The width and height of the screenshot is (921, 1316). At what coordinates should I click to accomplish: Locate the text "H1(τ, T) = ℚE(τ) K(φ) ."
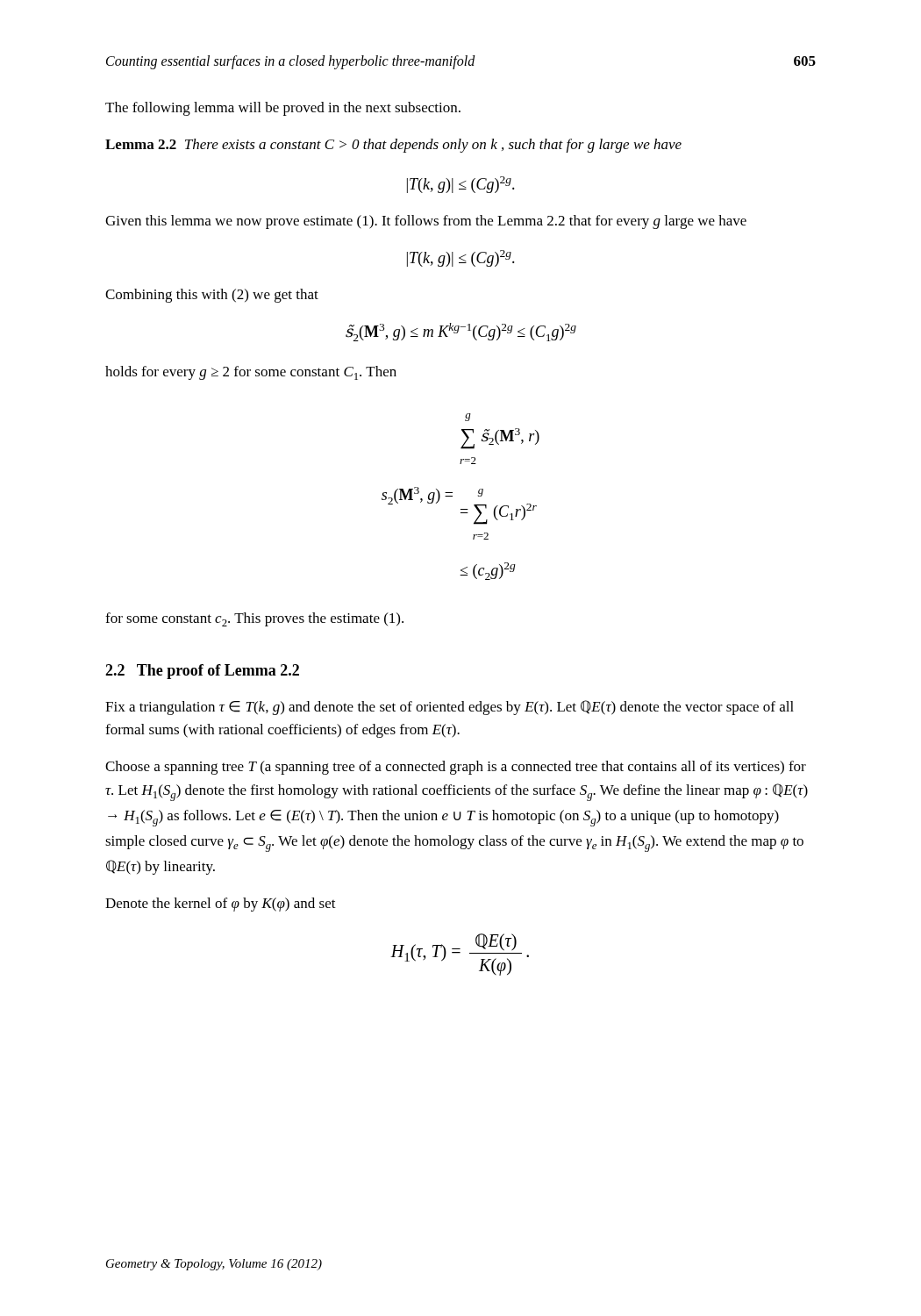click(x=460, y=953)
